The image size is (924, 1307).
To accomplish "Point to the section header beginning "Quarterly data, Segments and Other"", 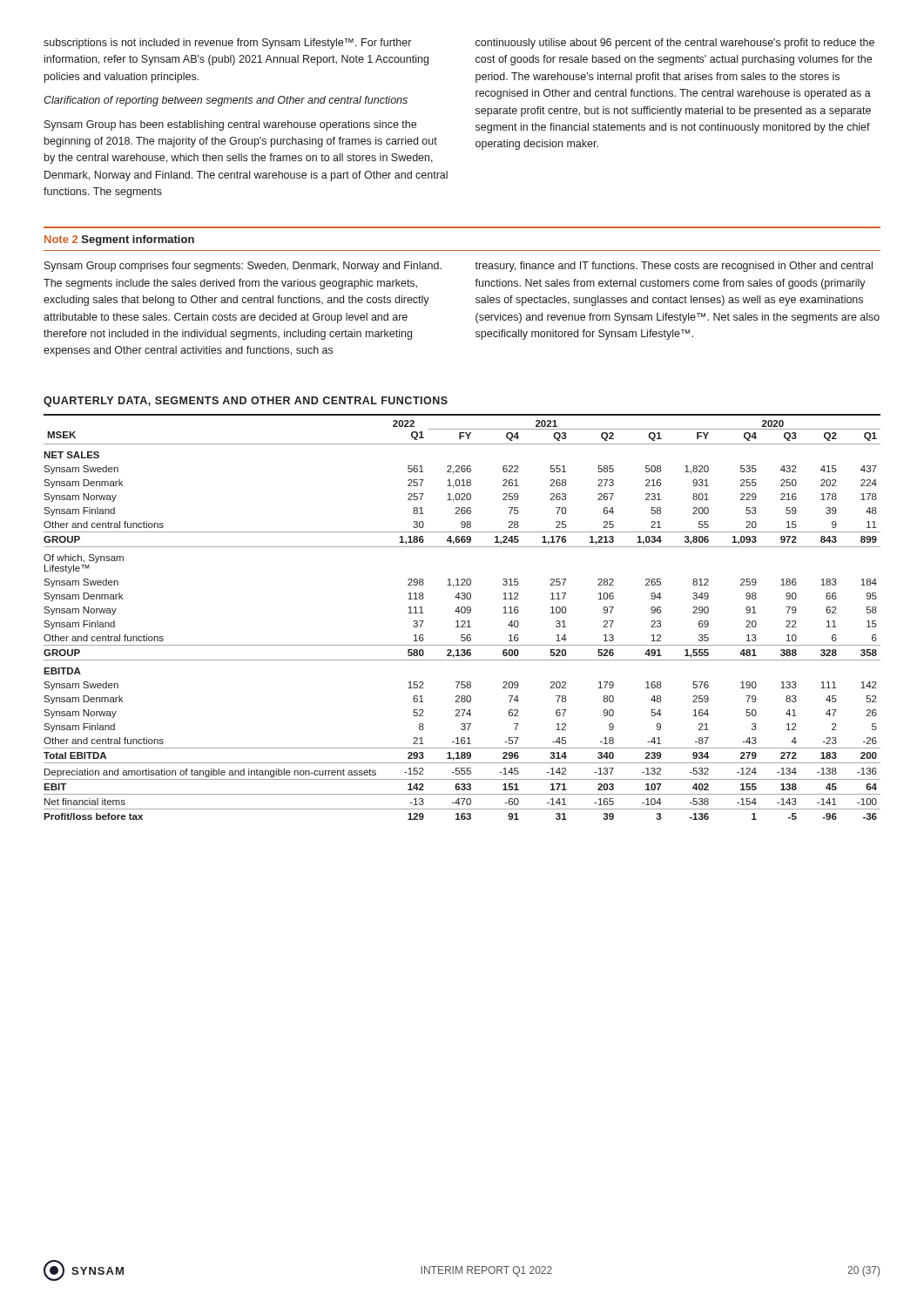I will click(246, 401).
